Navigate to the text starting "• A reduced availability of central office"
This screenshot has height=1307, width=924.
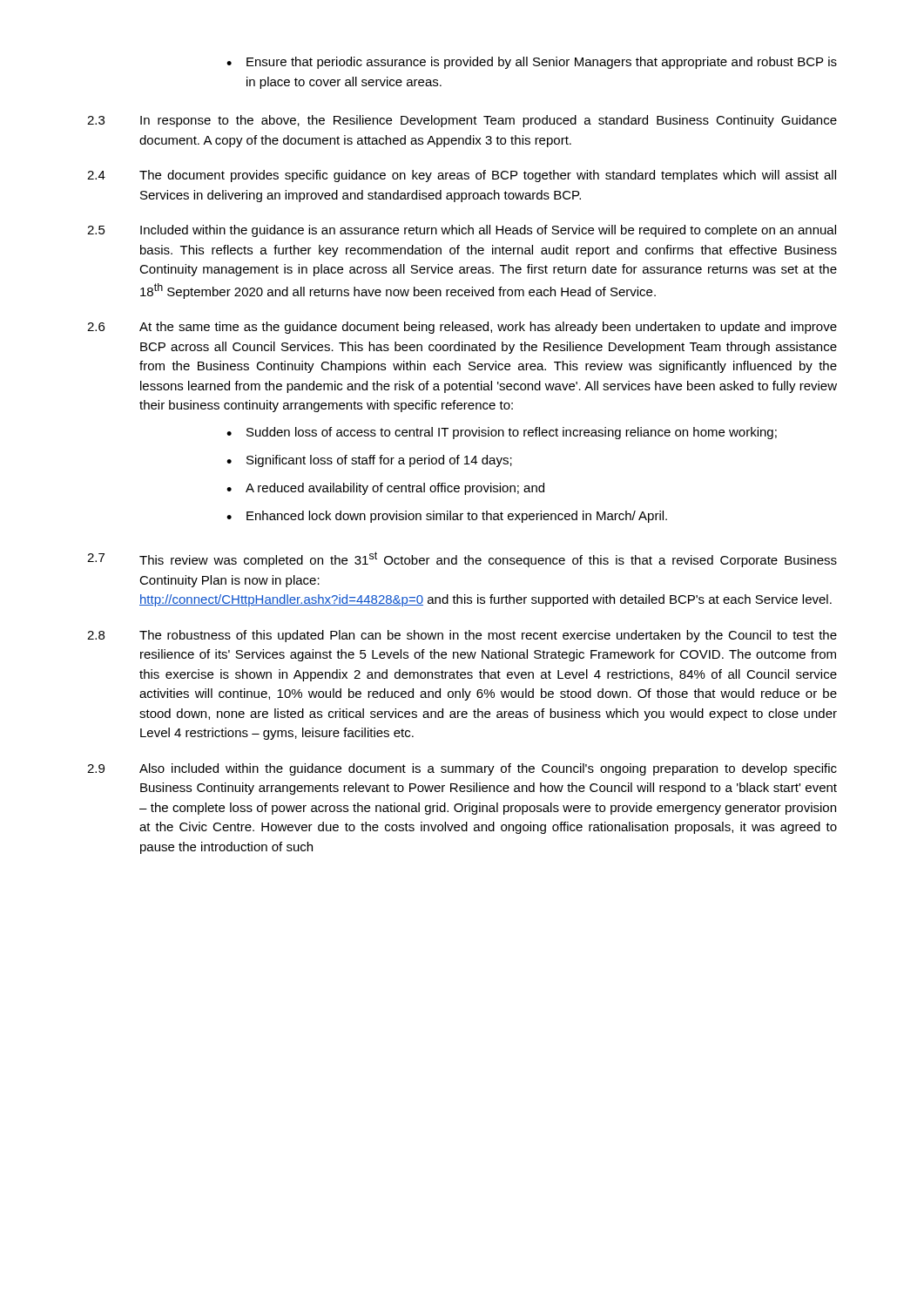coord(532,490)
